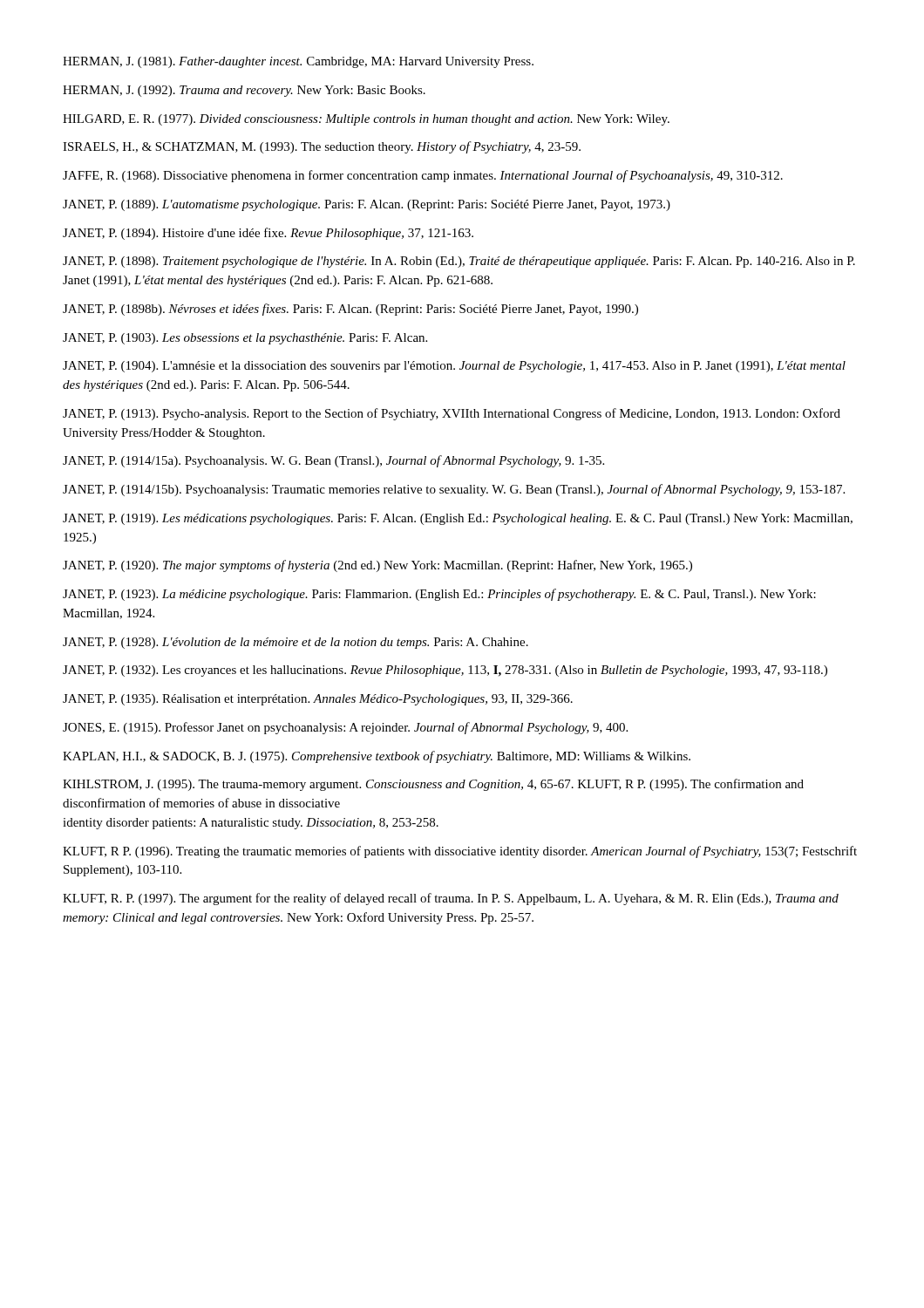Screen dimensions: 1308x924
Task: Click on the text block starting "JANET, P. (1889). L'automatisme psychologique. Paris:"
Action: tap(367, 204)
